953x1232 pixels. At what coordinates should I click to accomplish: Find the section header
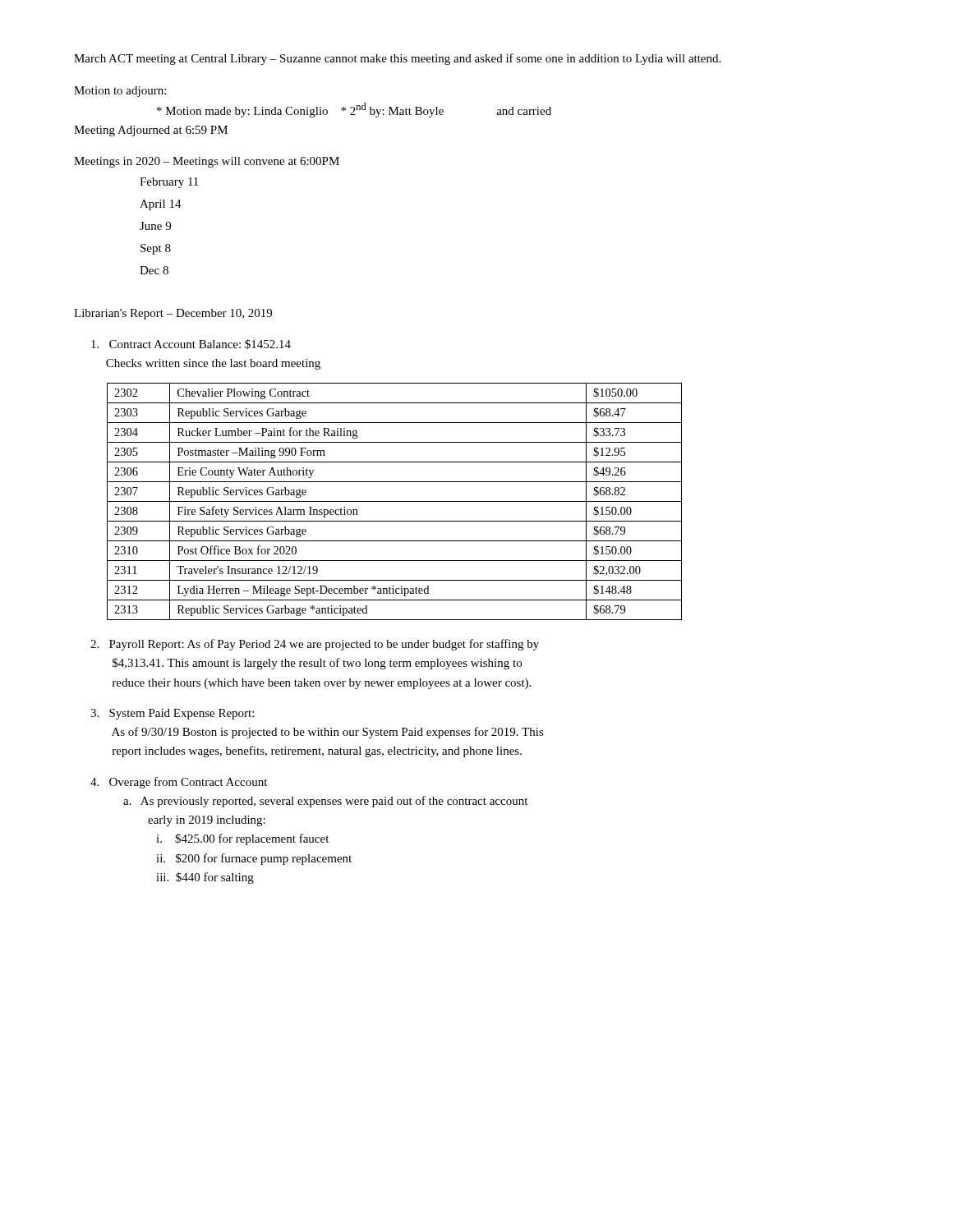(173, 312)
